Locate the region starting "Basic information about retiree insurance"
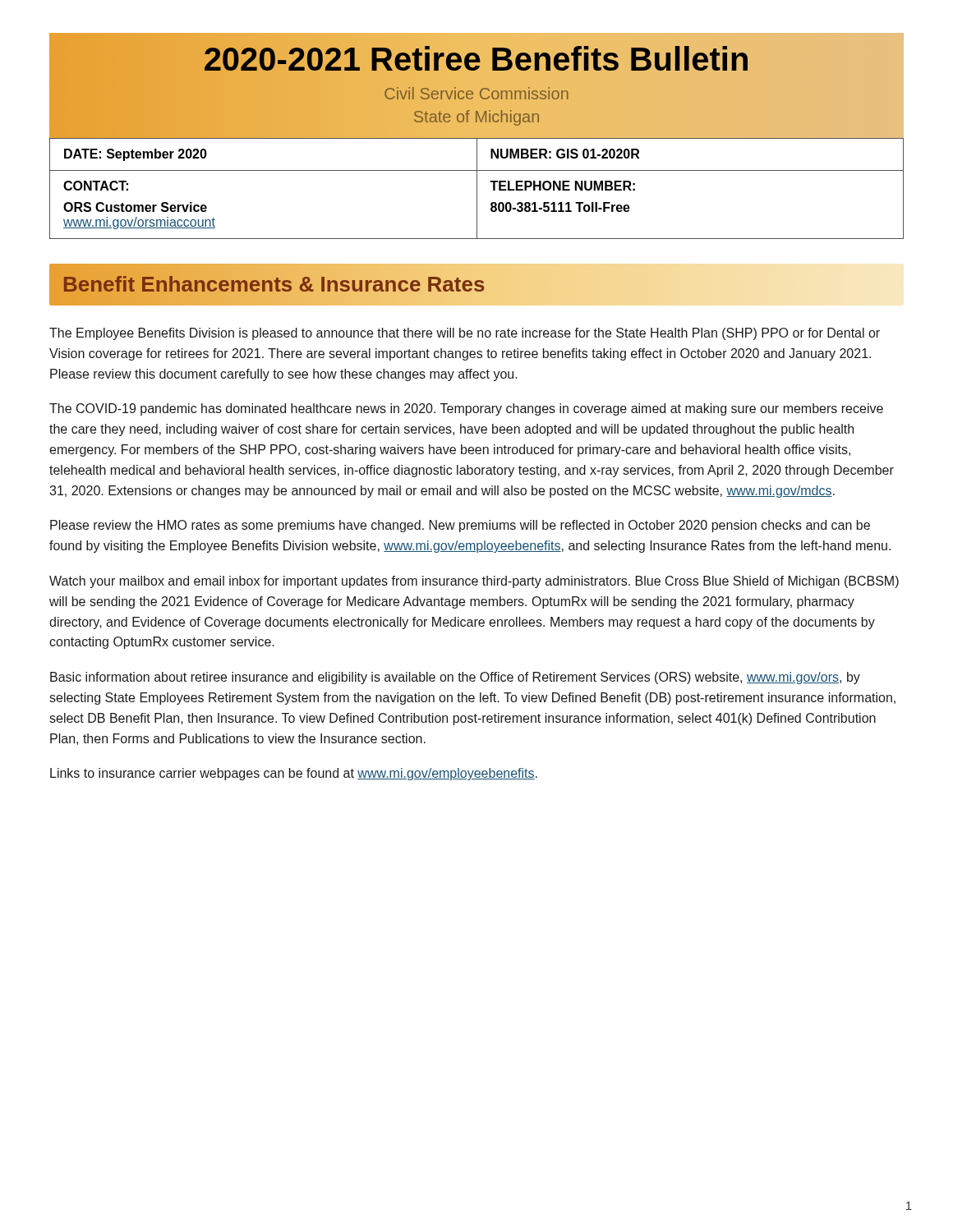 tap(473, 708)
